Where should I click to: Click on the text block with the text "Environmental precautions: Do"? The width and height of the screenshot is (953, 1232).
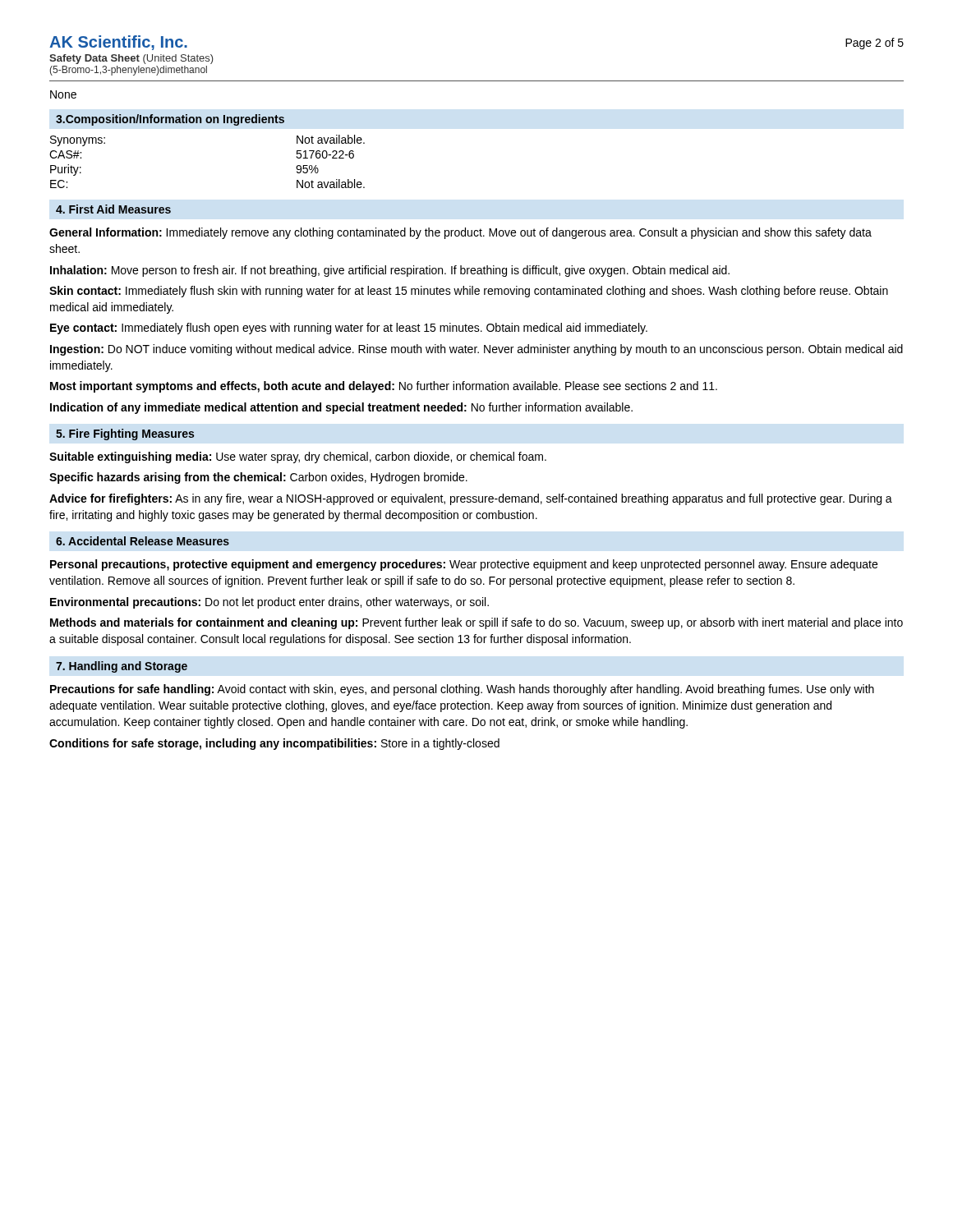click(x=476, y=602)
